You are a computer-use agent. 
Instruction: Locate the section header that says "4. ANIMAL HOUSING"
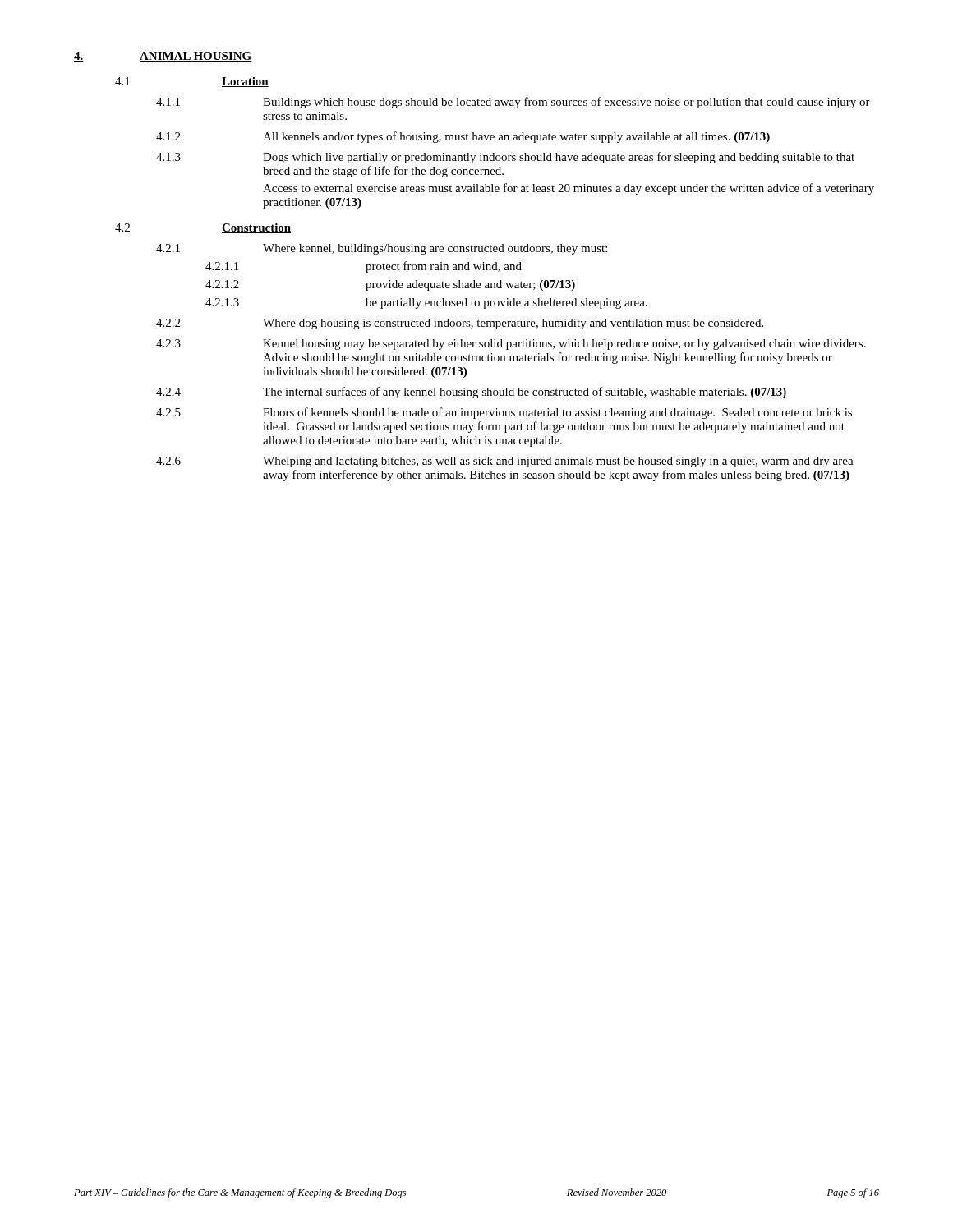[163, 56]
